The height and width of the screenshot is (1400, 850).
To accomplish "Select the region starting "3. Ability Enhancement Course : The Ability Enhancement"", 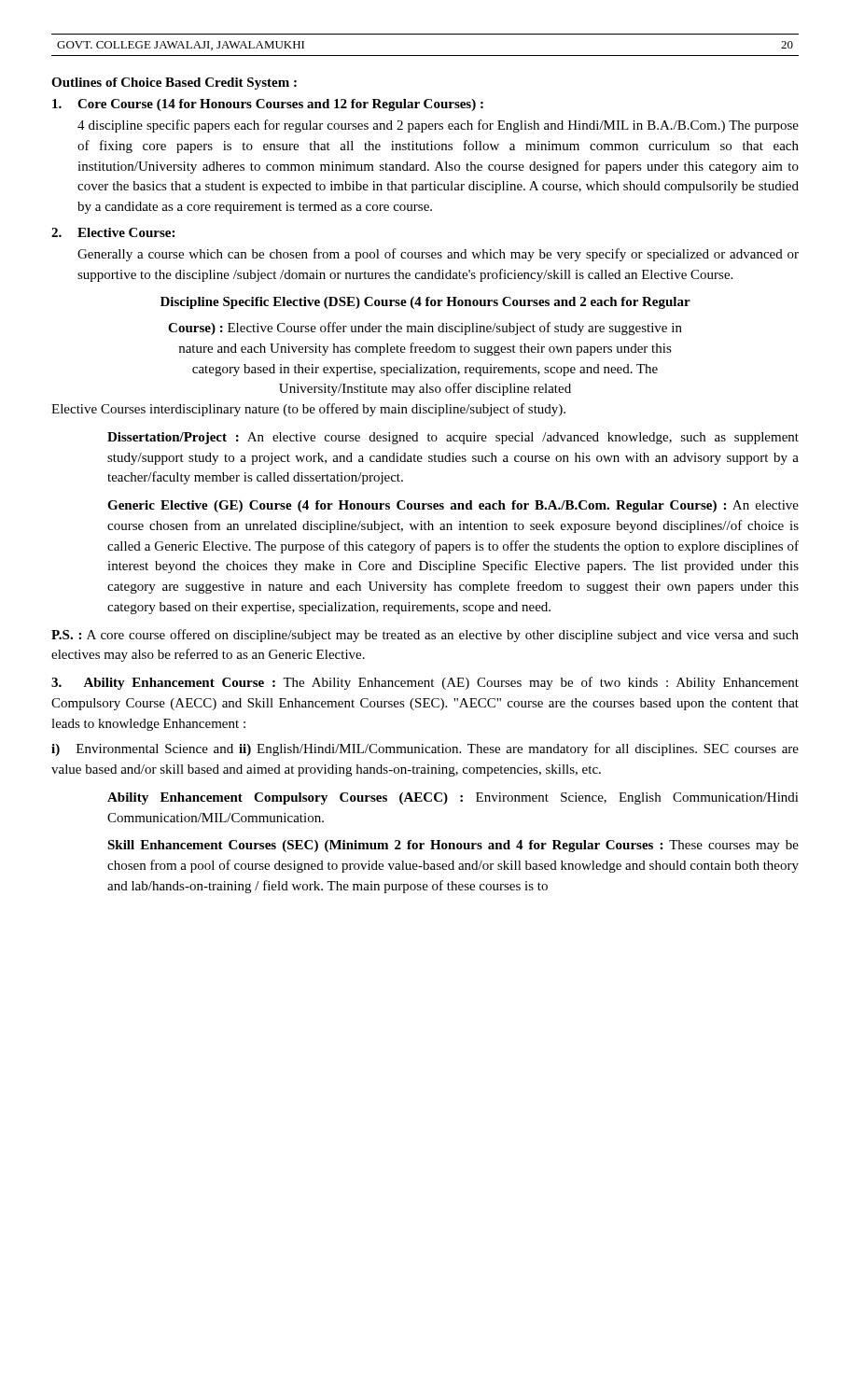I will coord(425,703).
